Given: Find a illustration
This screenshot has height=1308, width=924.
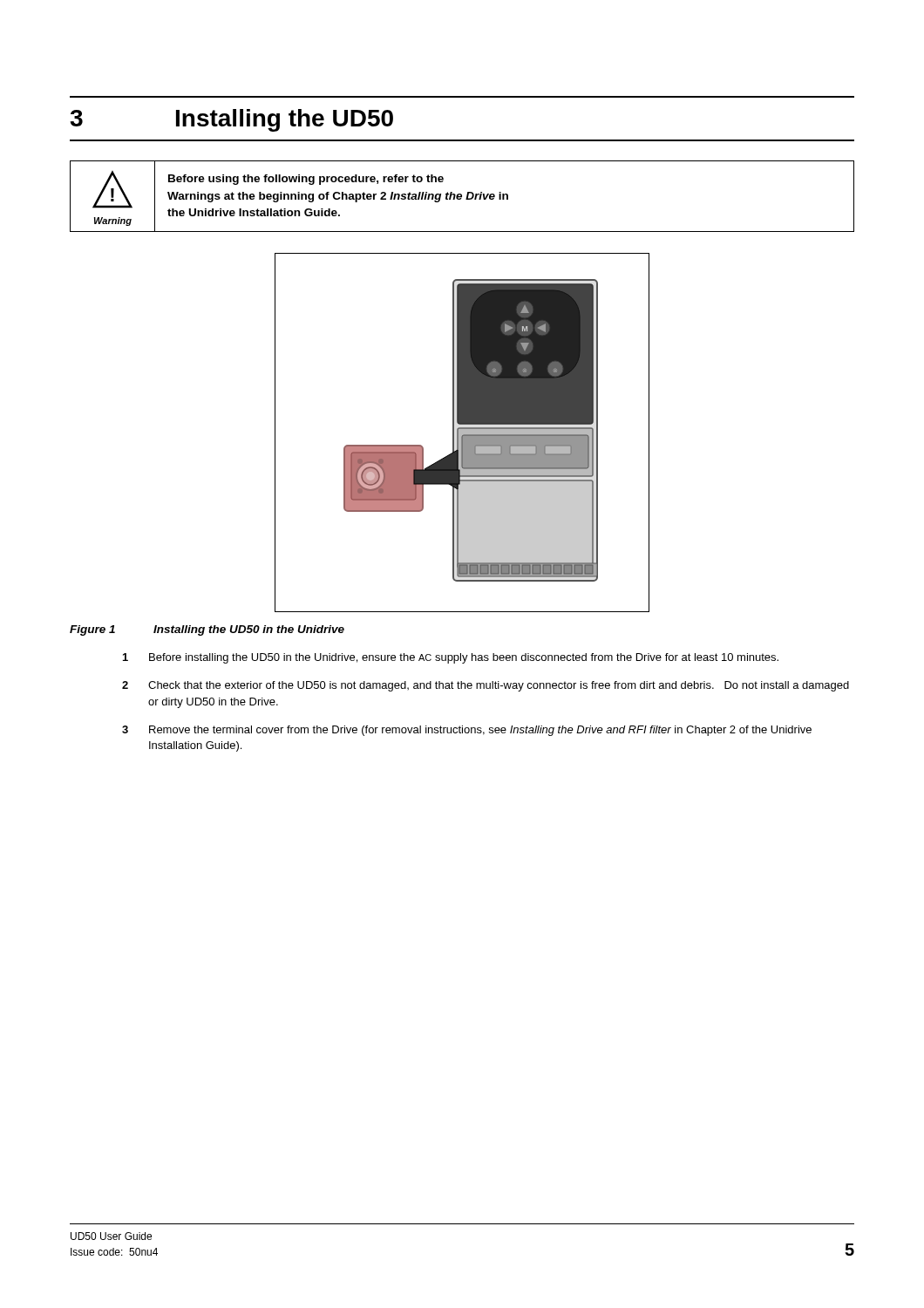Looking at the screenshot, I should click(462, 432).
